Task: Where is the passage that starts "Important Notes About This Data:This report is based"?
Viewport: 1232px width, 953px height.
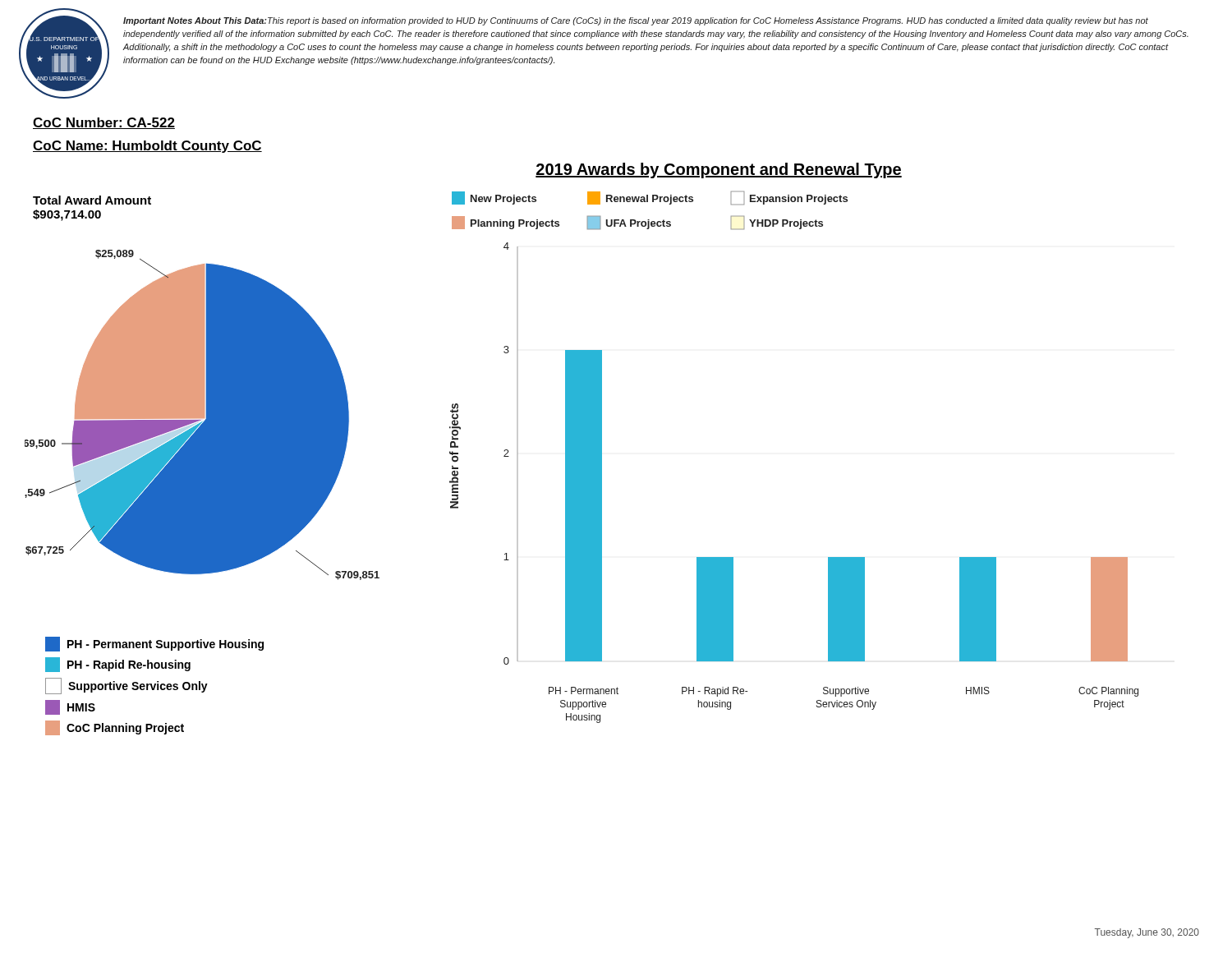Action: [x=656, y=40]
